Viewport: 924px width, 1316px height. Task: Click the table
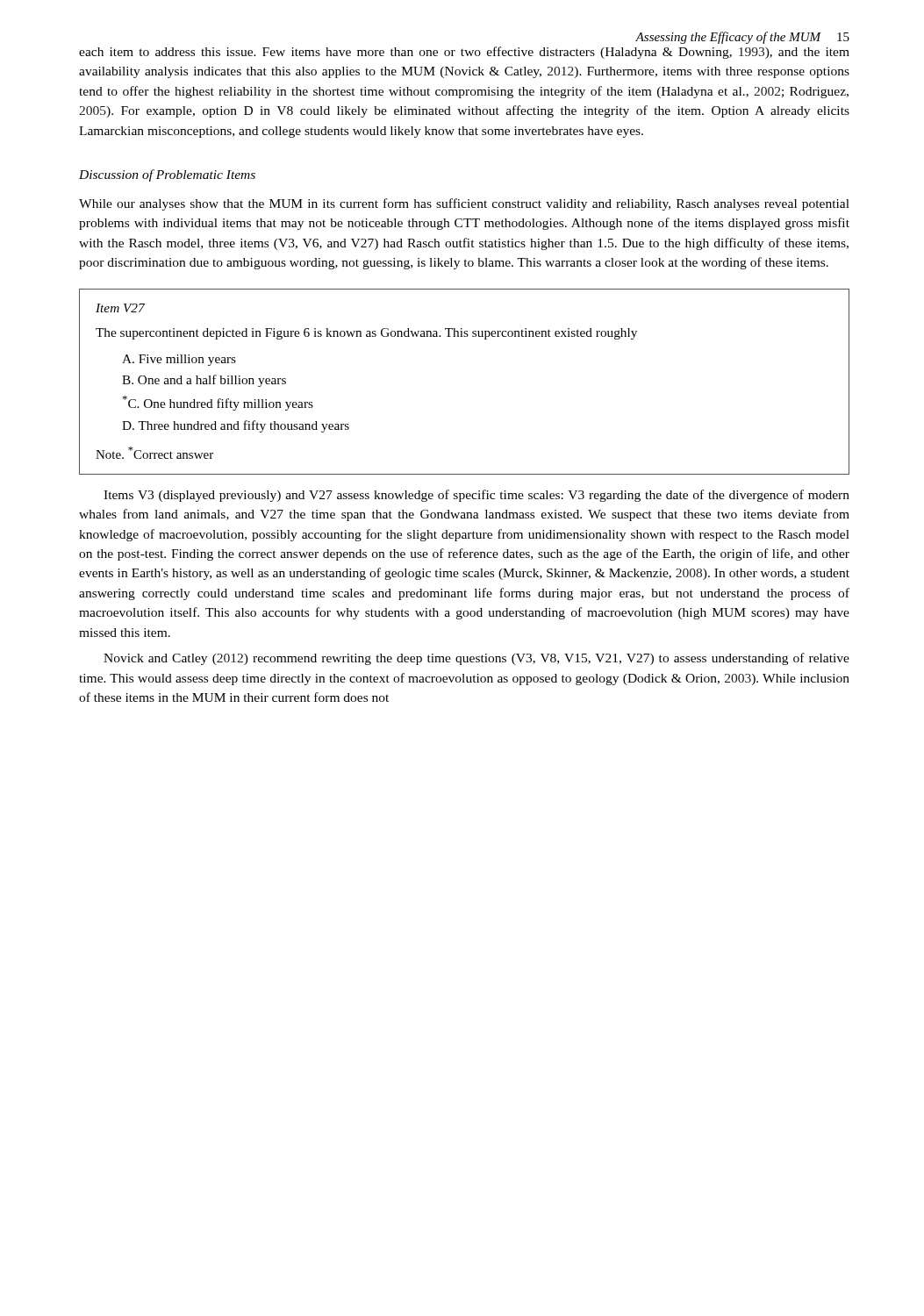click(x=464, y=381)
